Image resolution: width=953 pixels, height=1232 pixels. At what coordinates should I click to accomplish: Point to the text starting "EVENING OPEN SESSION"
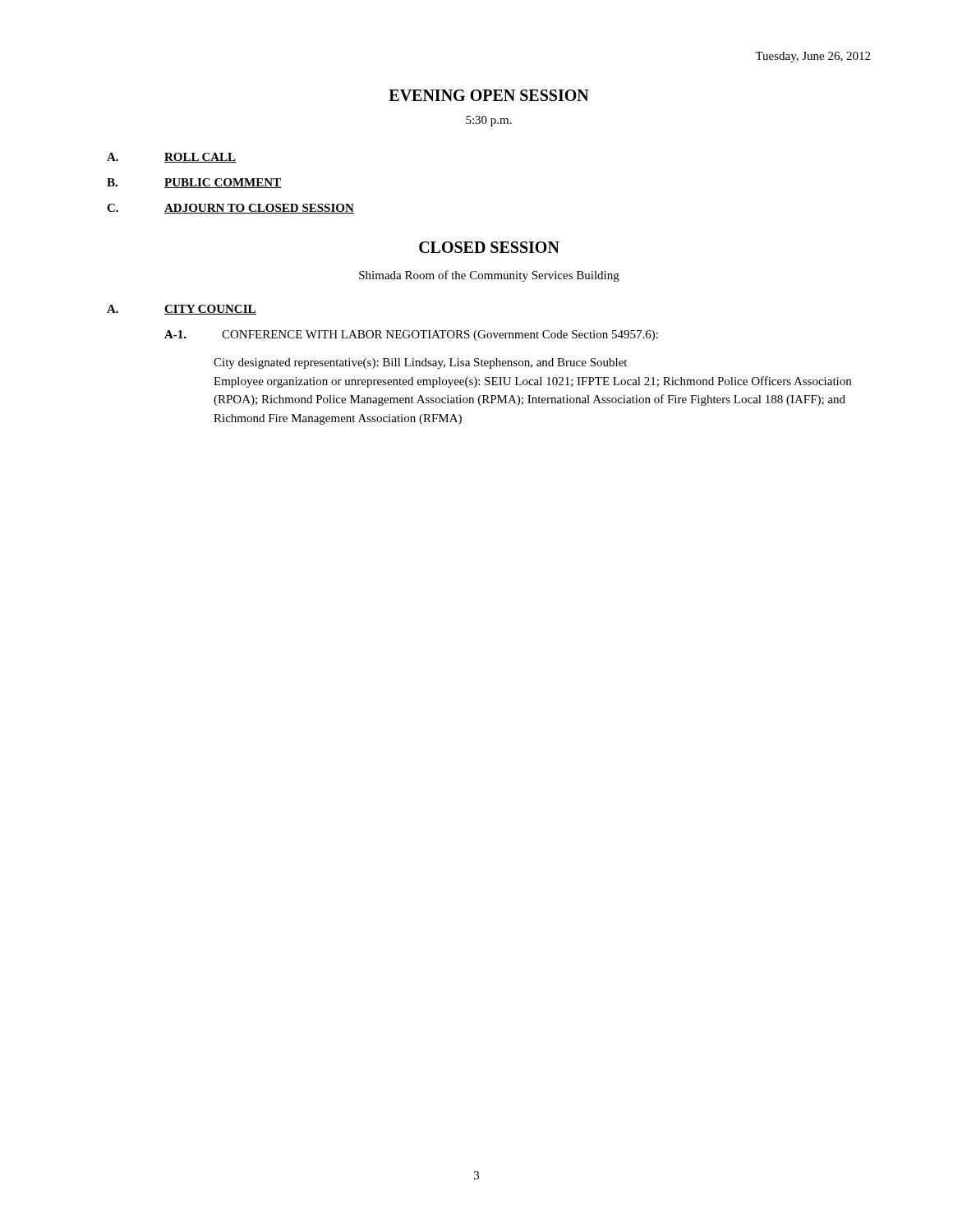(489, 95)
